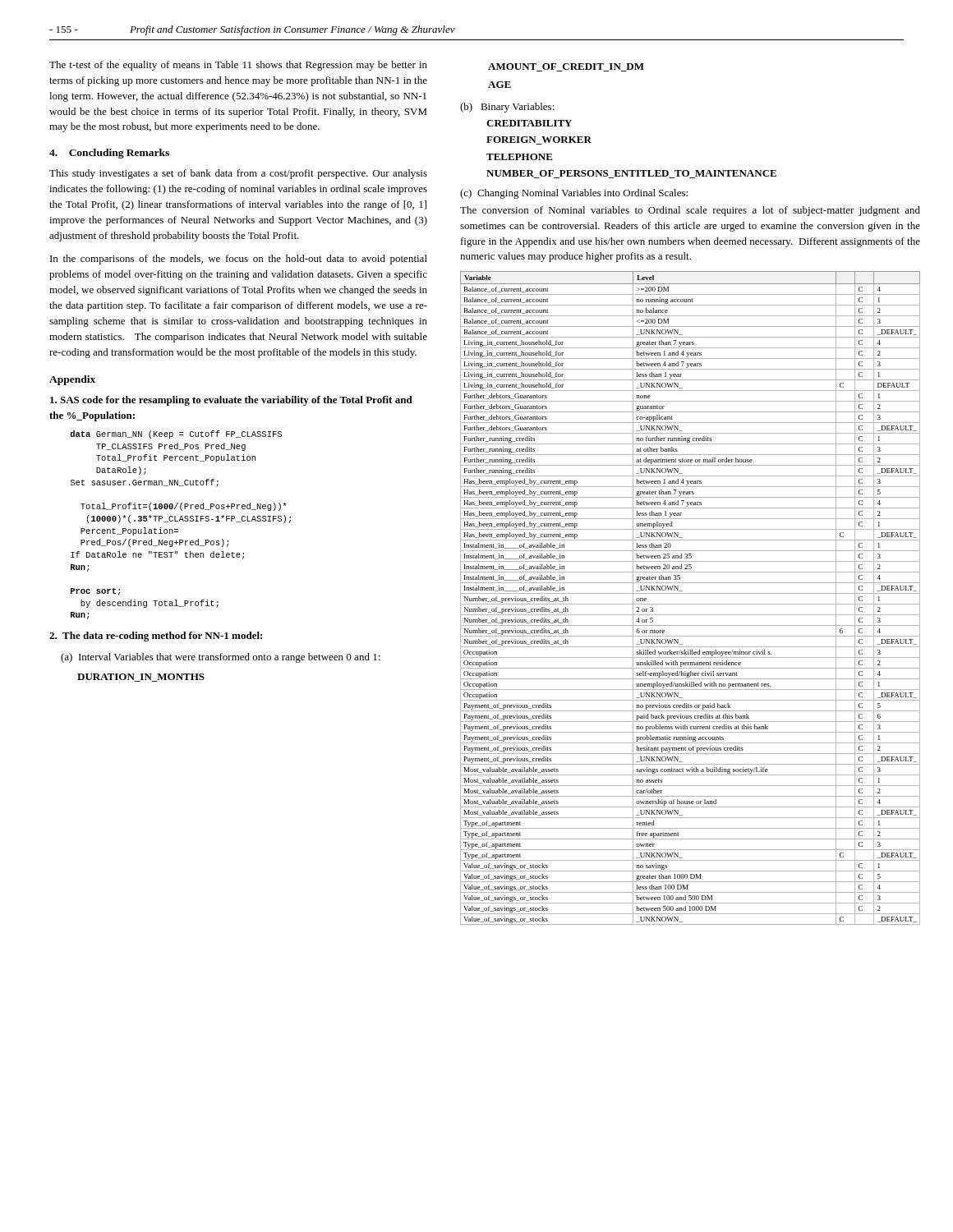Navigate to the region starting "(c) Changing Nominal Variables into Ordinal Scales:"
This screenshot has height=1232, width=953.
[574, 193]
